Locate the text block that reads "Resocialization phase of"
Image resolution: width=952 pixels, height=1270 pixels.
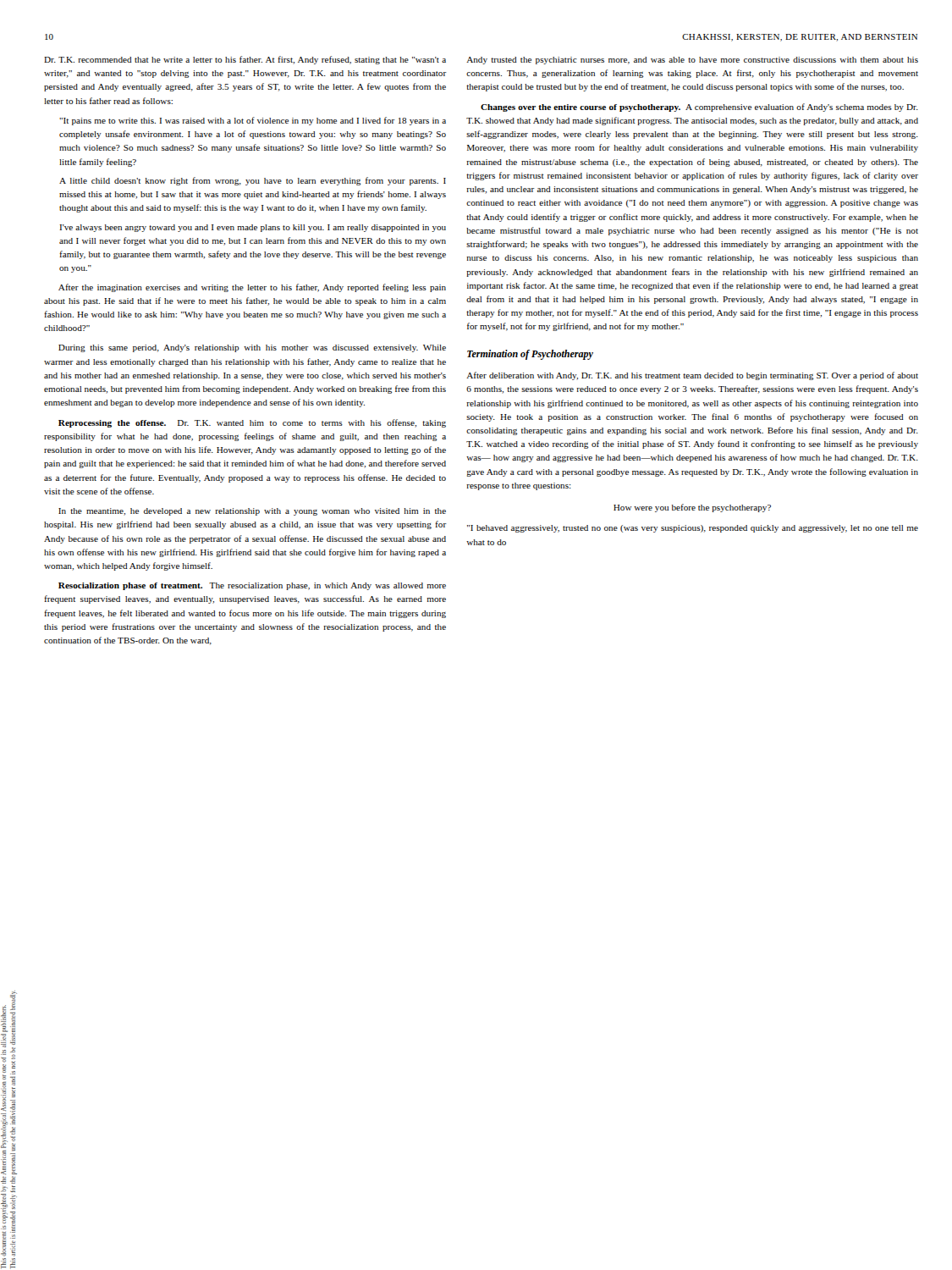click(245, 613)
